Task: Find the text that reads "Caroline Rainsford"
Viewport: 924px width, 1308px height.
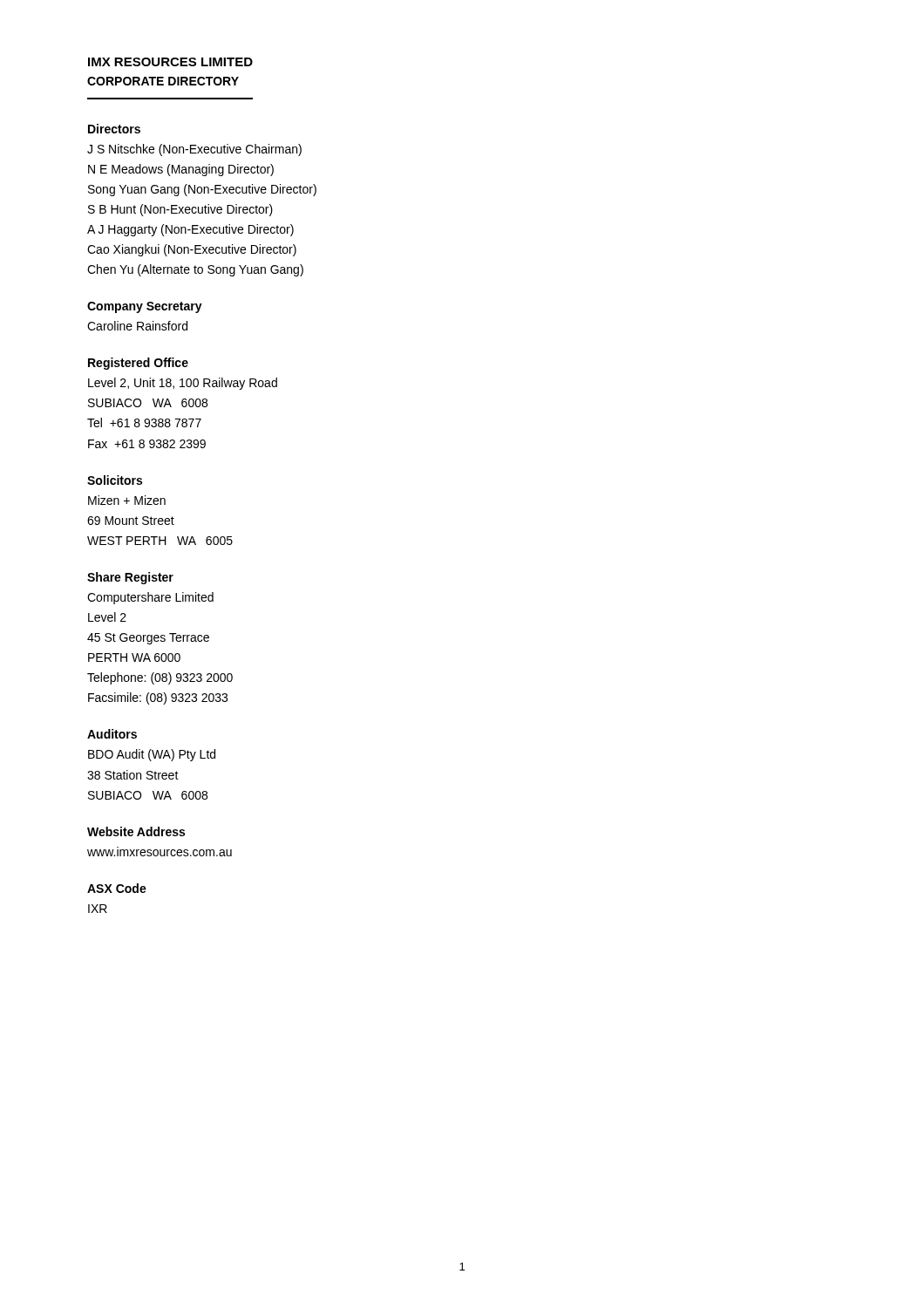Action: 138,326
